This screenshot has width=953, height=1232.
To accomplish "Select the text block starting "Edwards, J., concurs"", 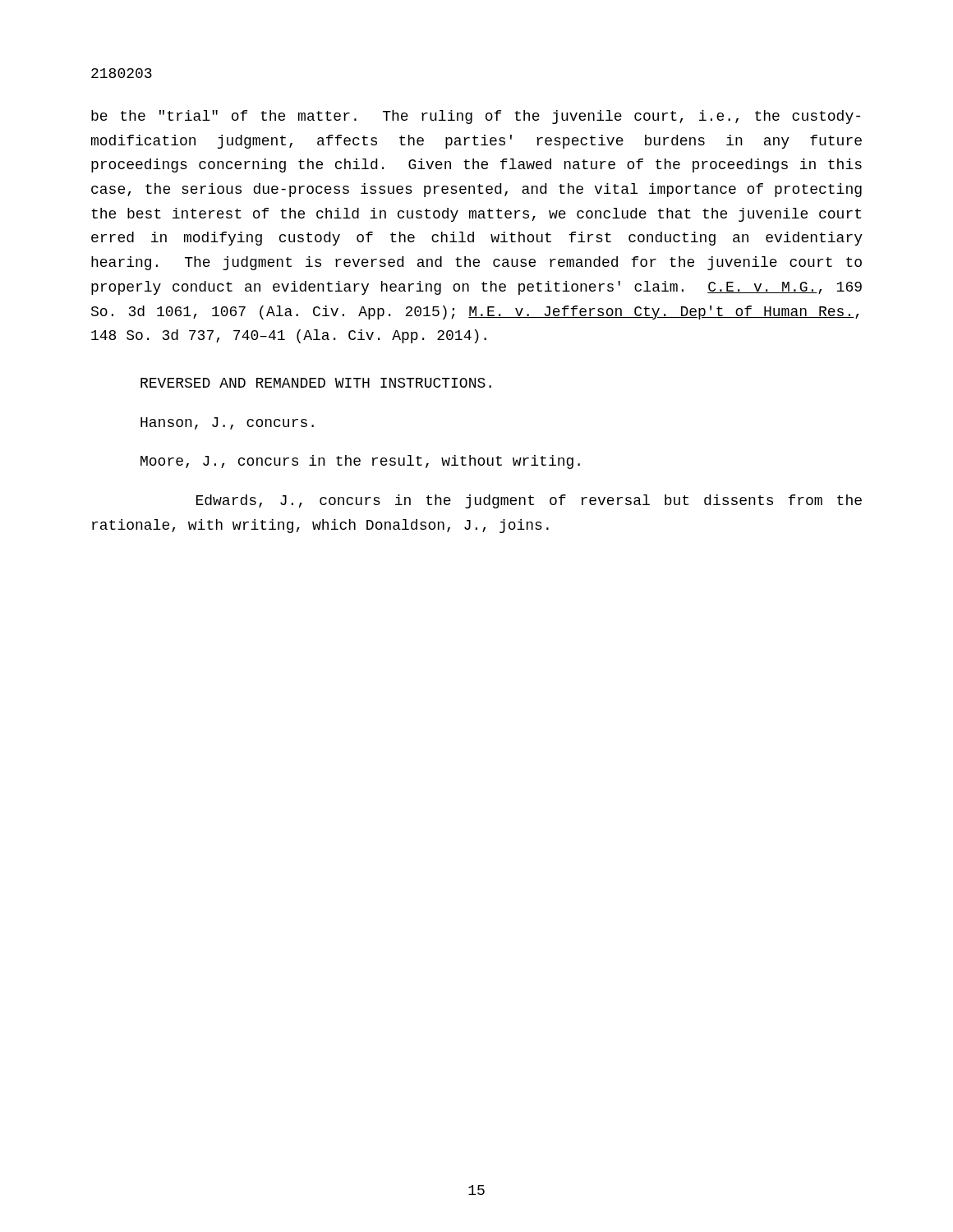I will (476, 513).
